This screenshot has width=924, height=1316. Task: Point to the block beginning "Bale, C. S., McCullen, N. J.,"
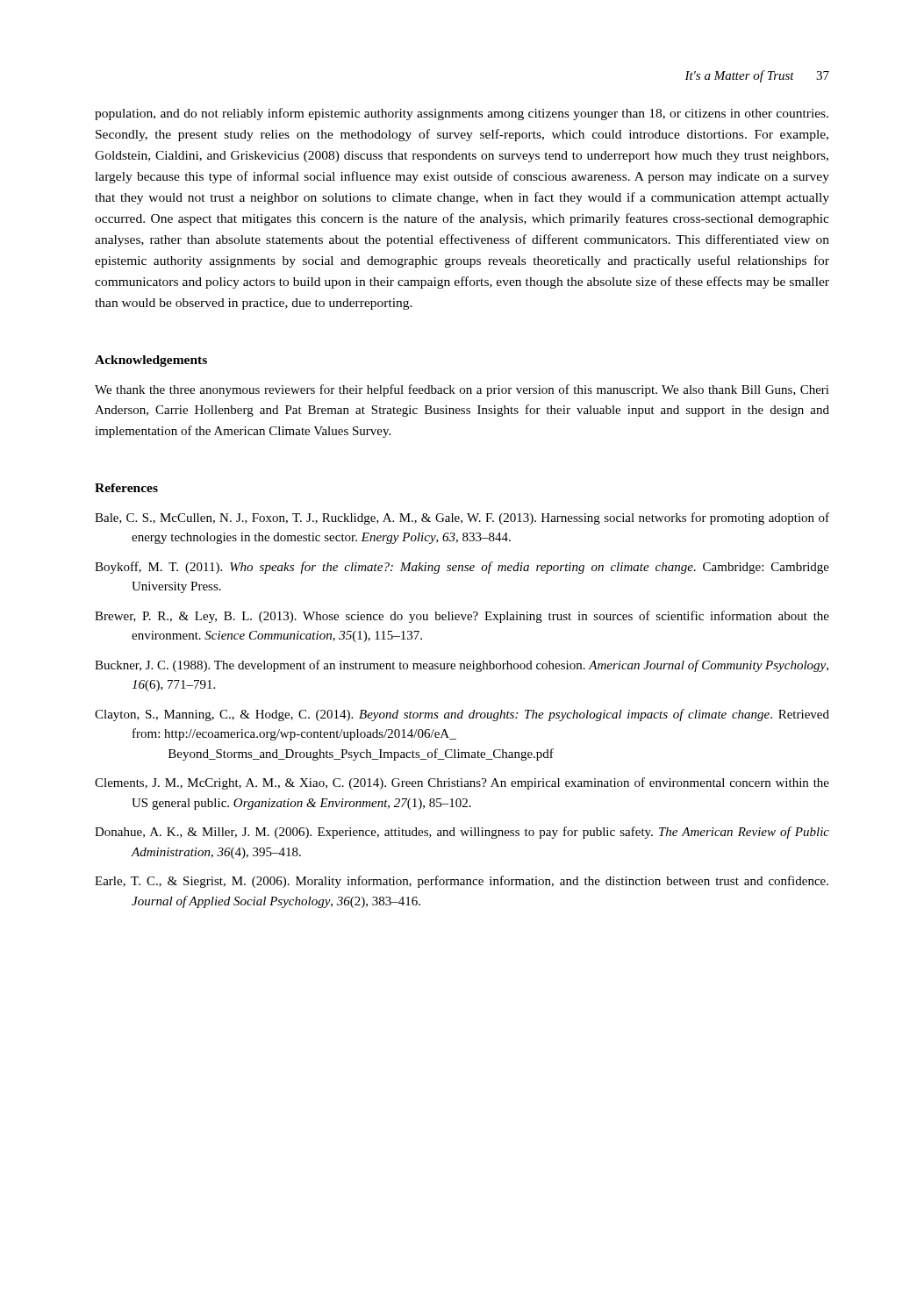462,527
